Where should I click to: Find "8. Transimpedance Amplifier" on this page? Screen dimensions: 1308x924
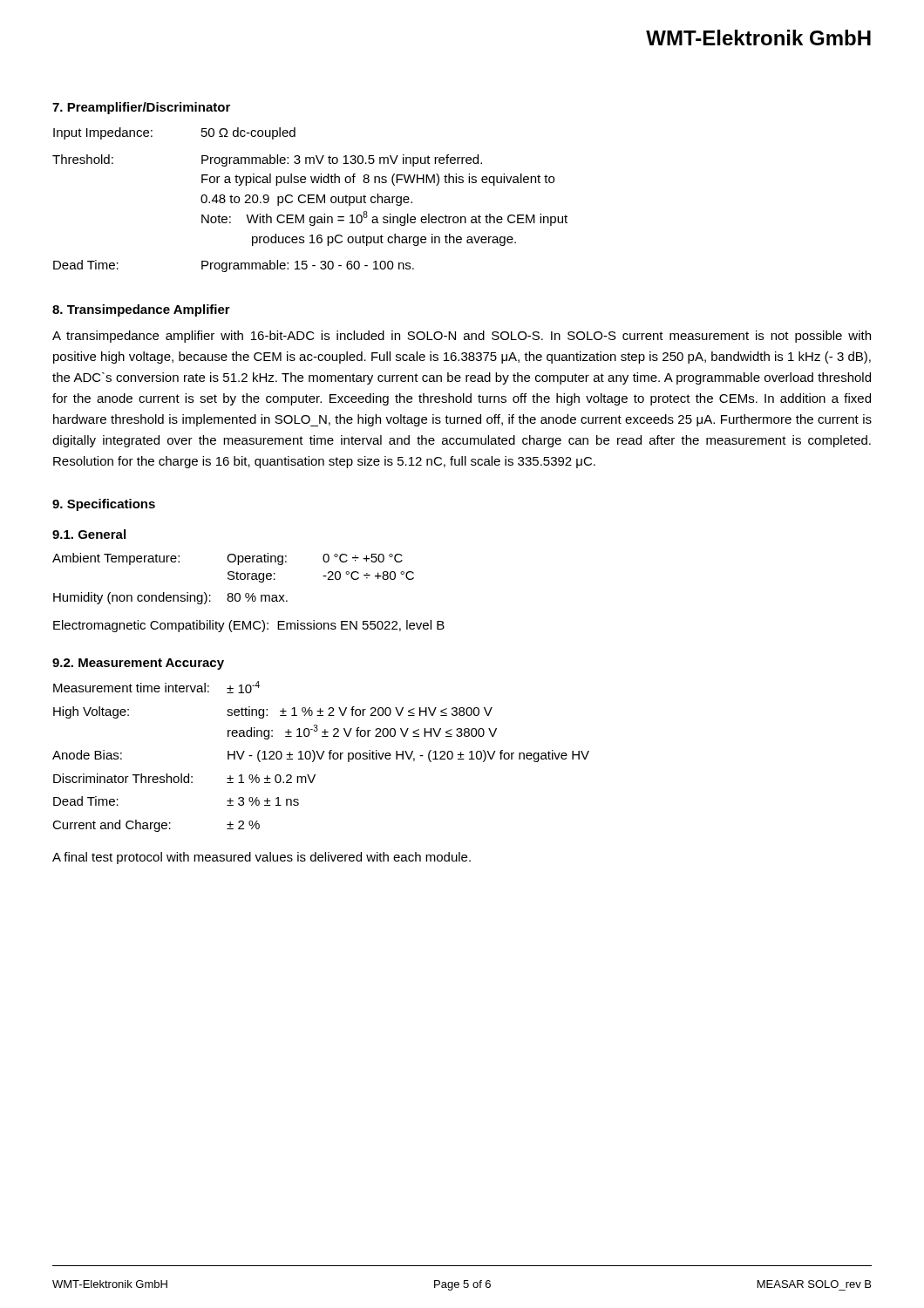[141, 309]
